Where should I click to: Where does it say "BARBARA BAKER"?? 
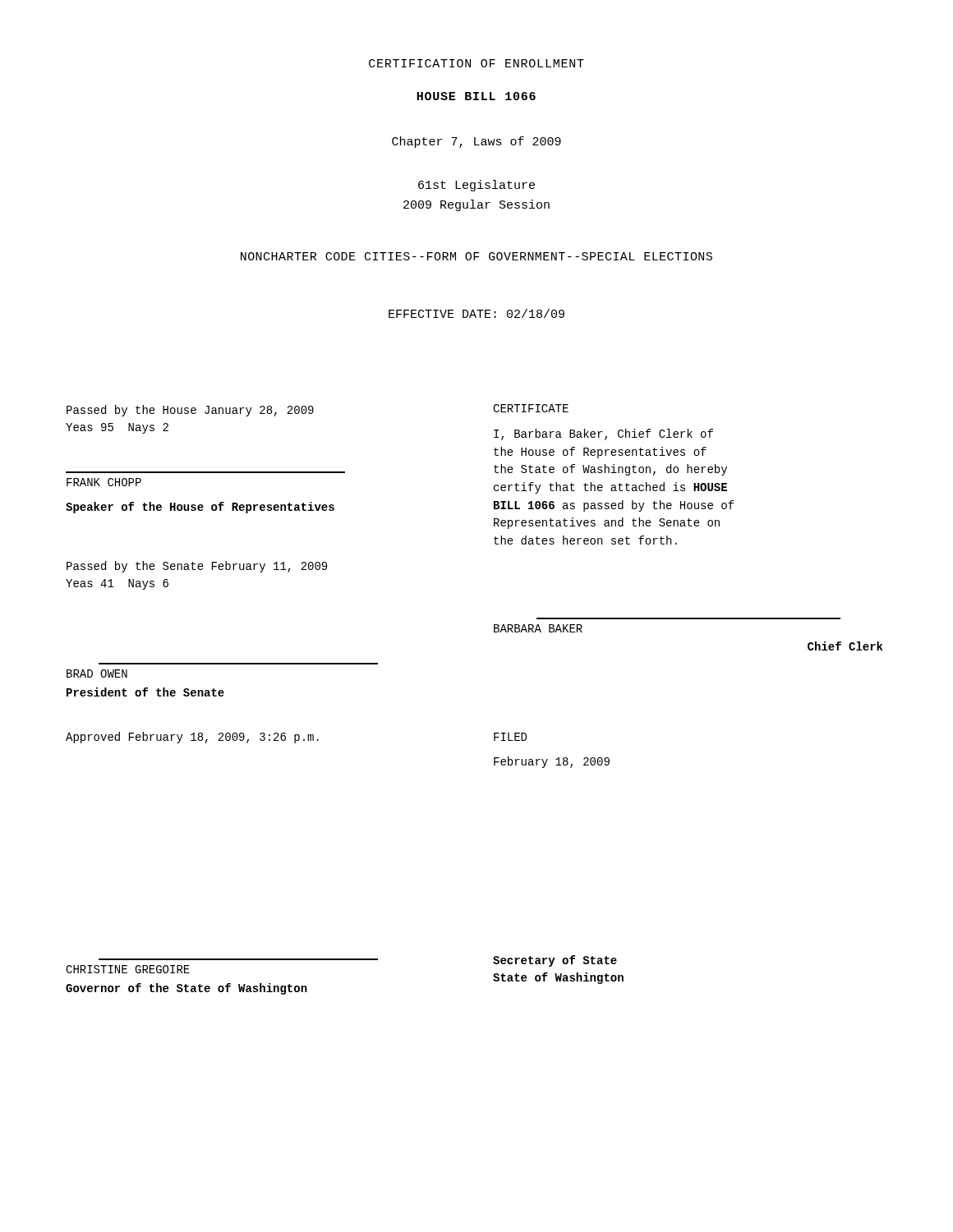pos(666,627)
